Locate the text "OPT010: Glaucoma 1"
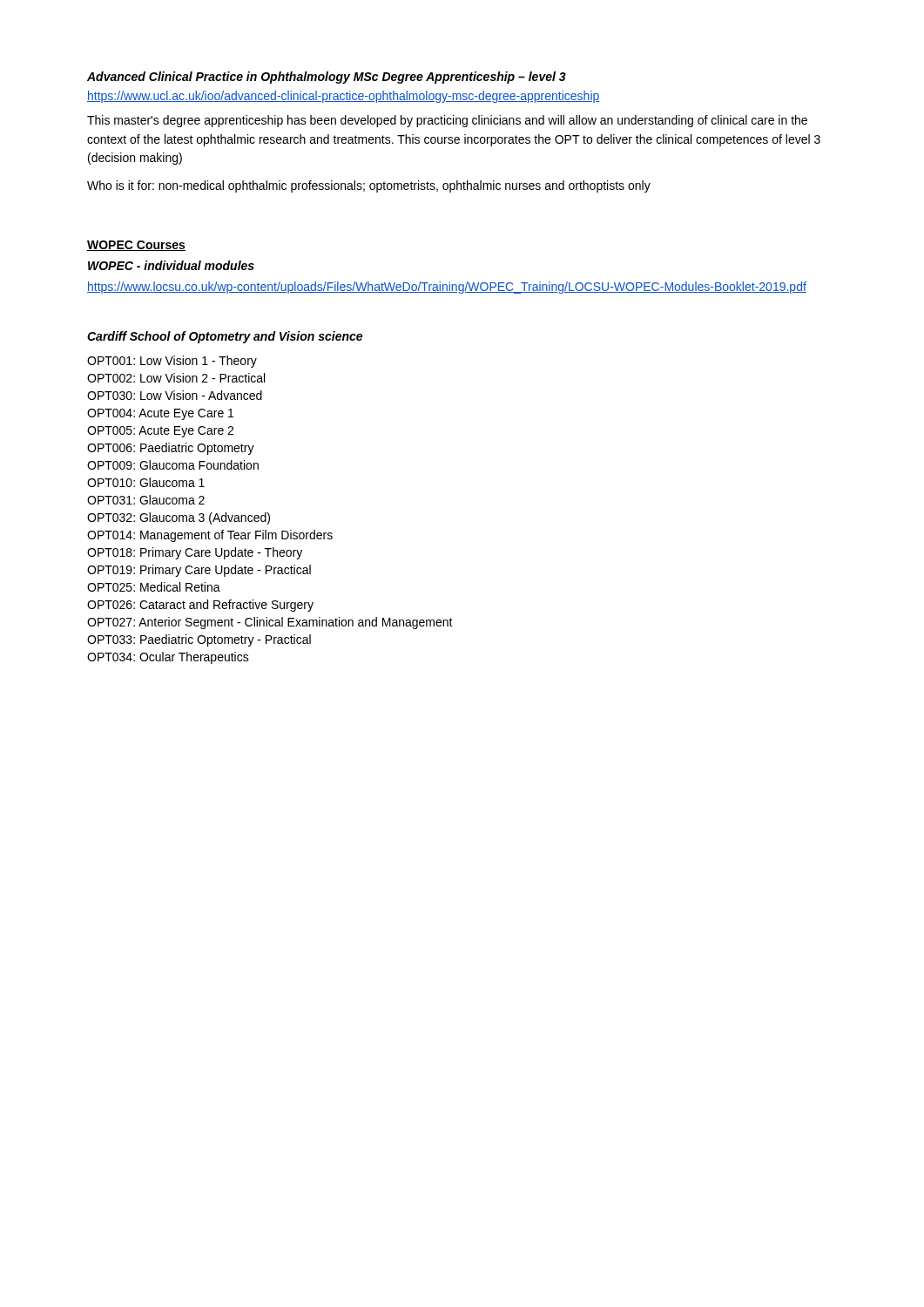Viewport: 924px width, 1307px height. coord(146,483)
